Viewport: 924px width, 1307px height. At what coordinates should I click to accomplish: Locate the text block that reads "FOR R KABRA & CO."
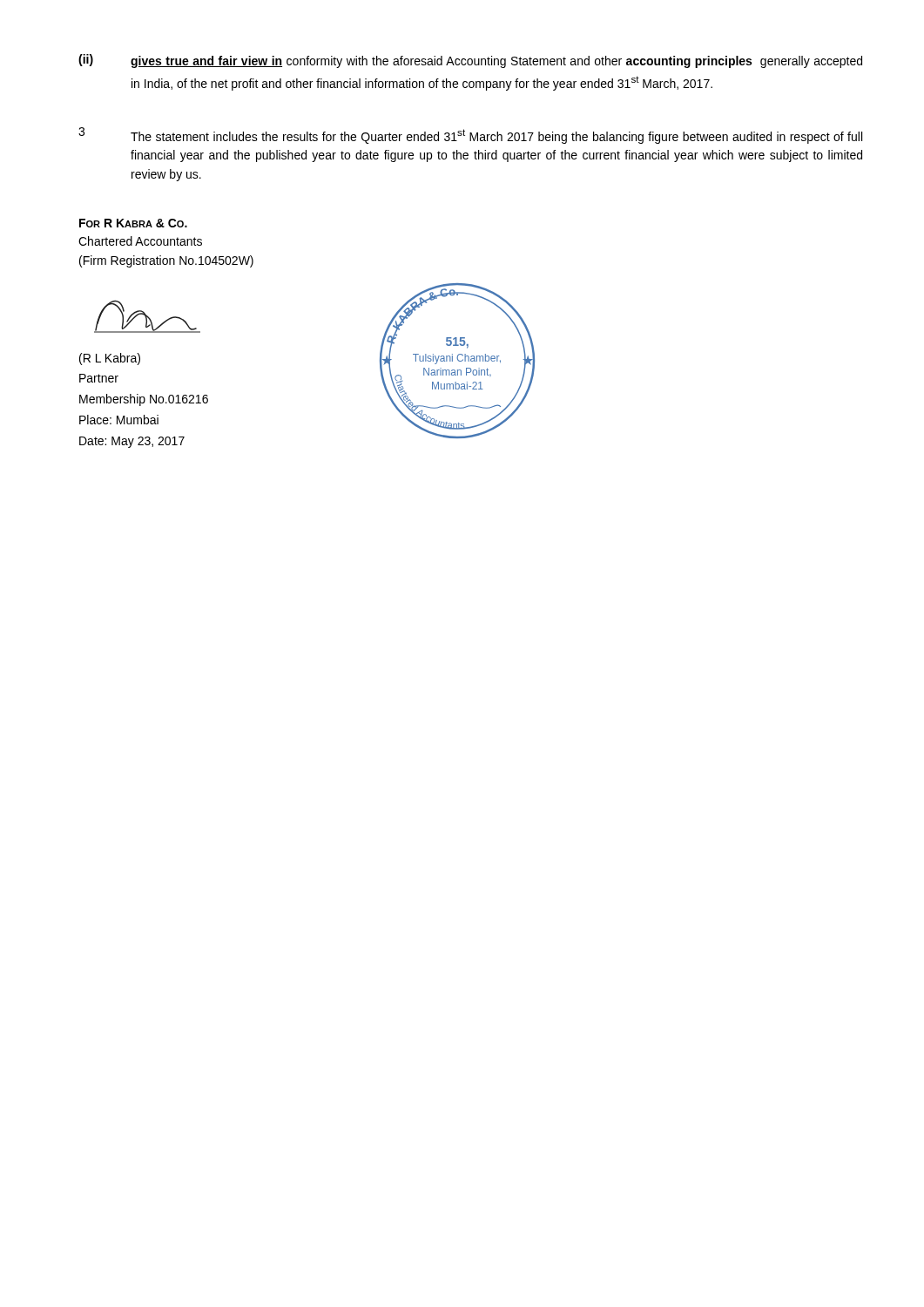[x=133, y=223]
